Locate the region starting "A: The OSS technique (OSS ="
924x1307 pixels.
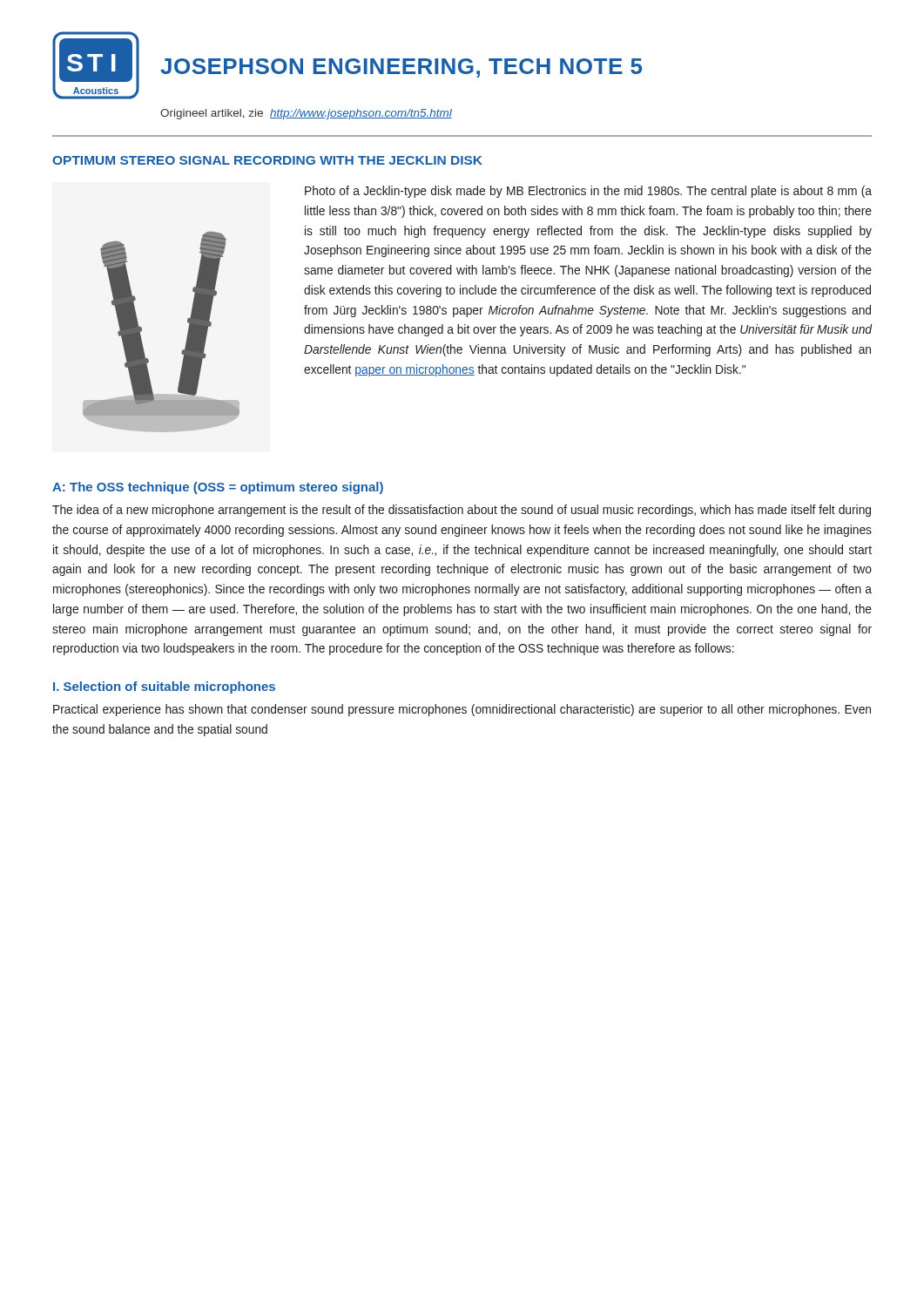[x=218, y=487]
